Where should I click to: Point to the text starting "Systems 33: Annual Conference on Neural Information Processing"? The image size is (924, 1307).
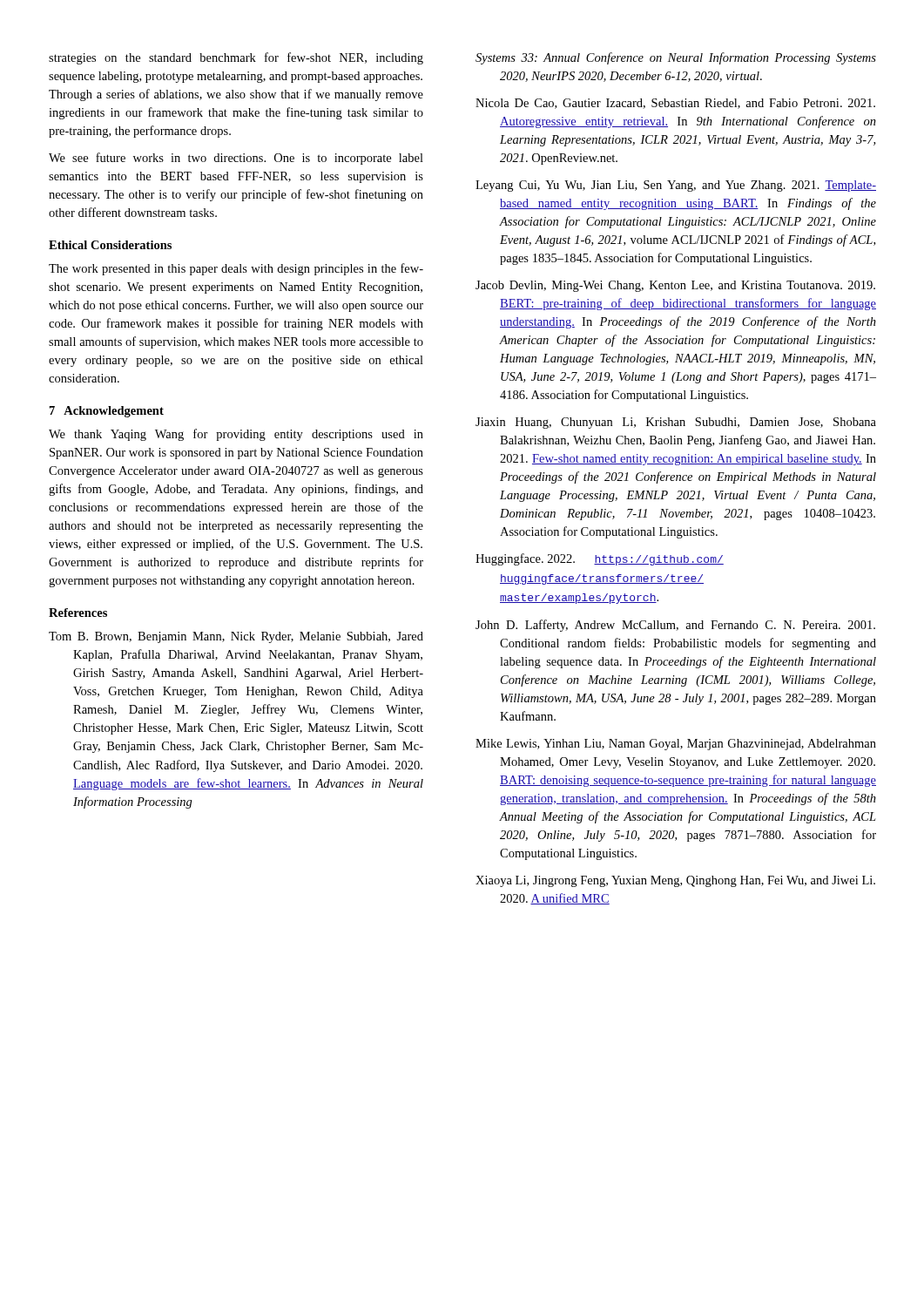click(676, 67)
